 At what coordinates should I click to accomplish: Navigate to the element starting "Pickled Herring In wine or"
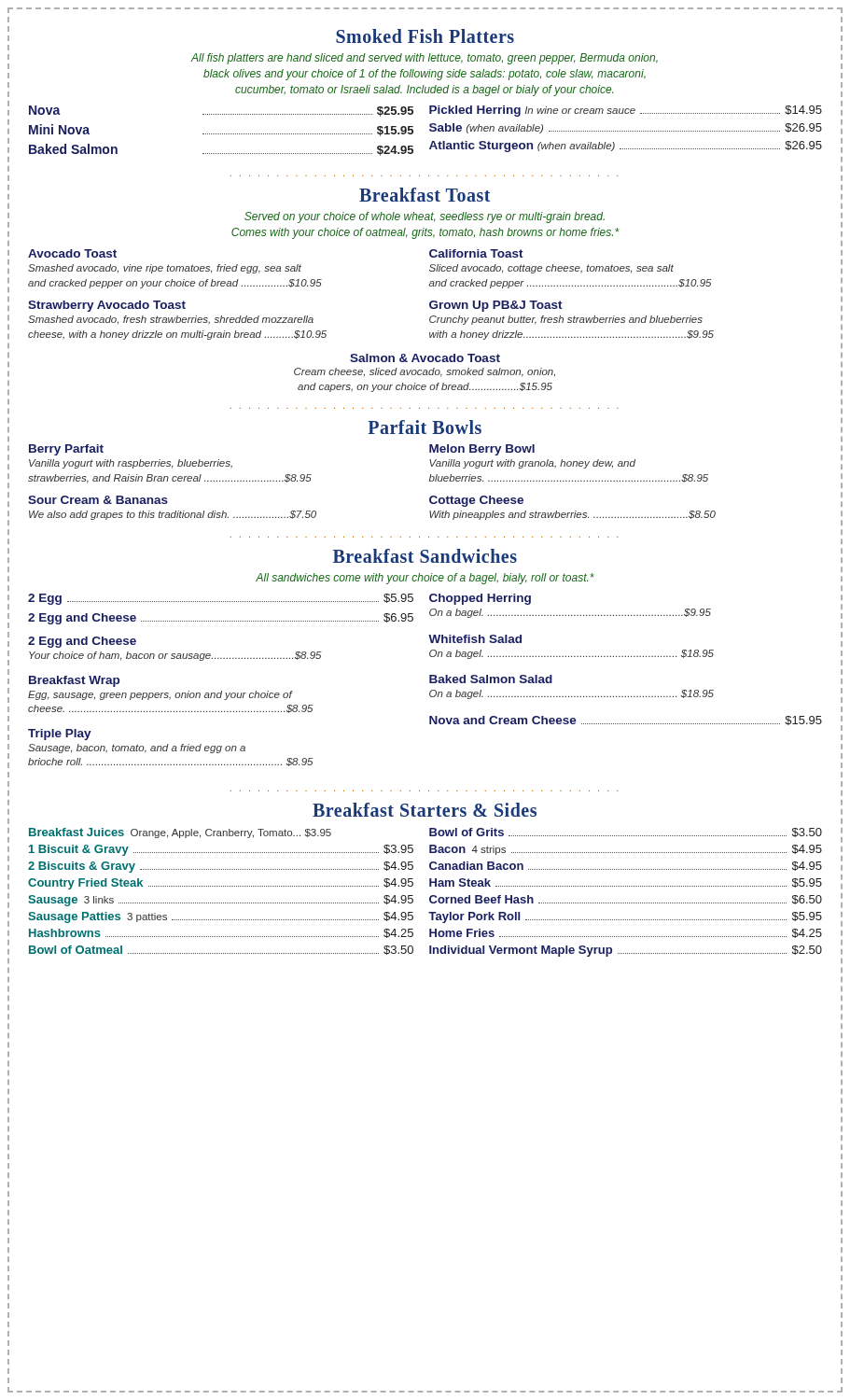[625, 110]
